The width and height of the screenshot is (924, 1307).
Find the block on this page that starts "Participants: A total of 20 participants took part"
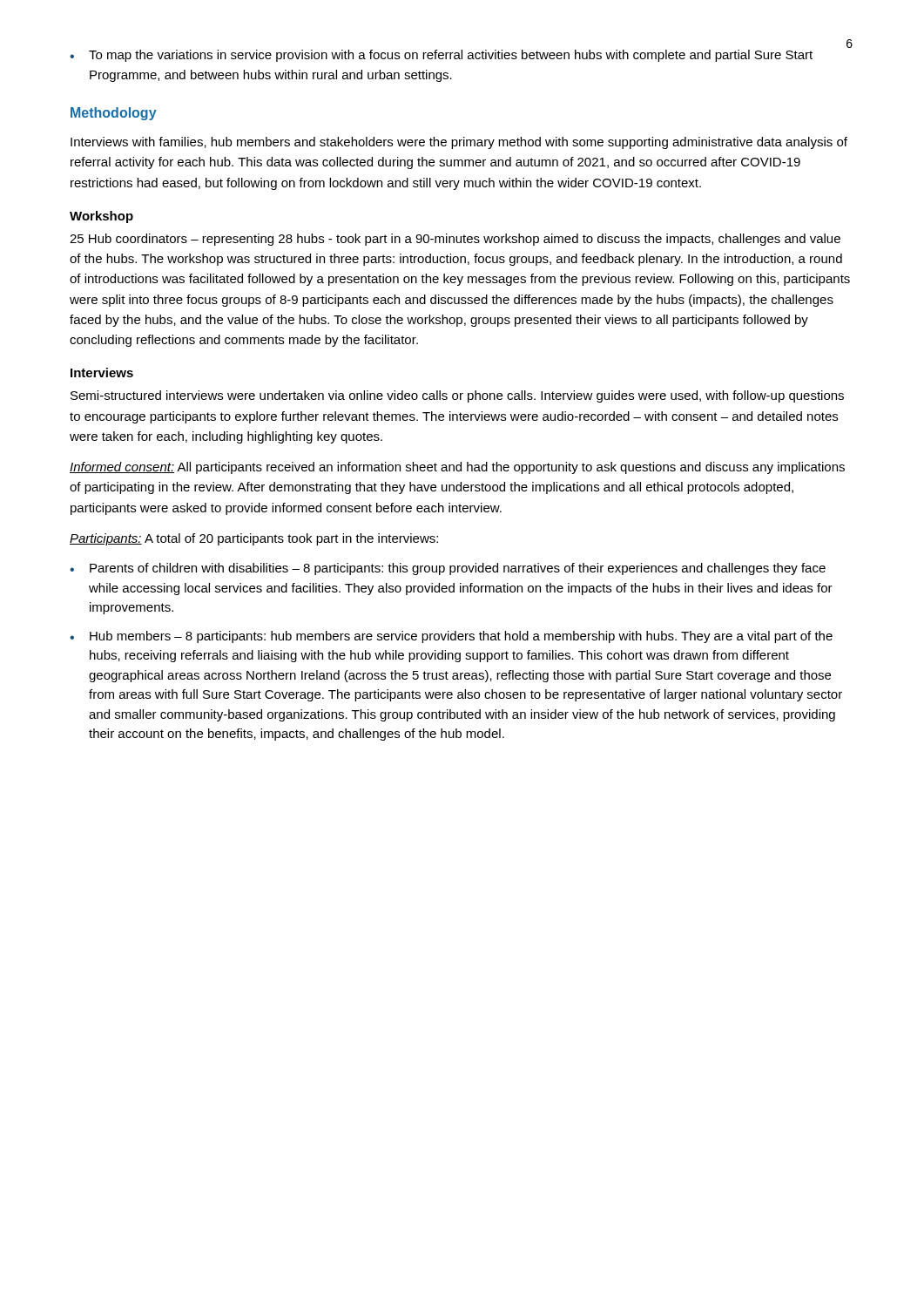point(254,538)
